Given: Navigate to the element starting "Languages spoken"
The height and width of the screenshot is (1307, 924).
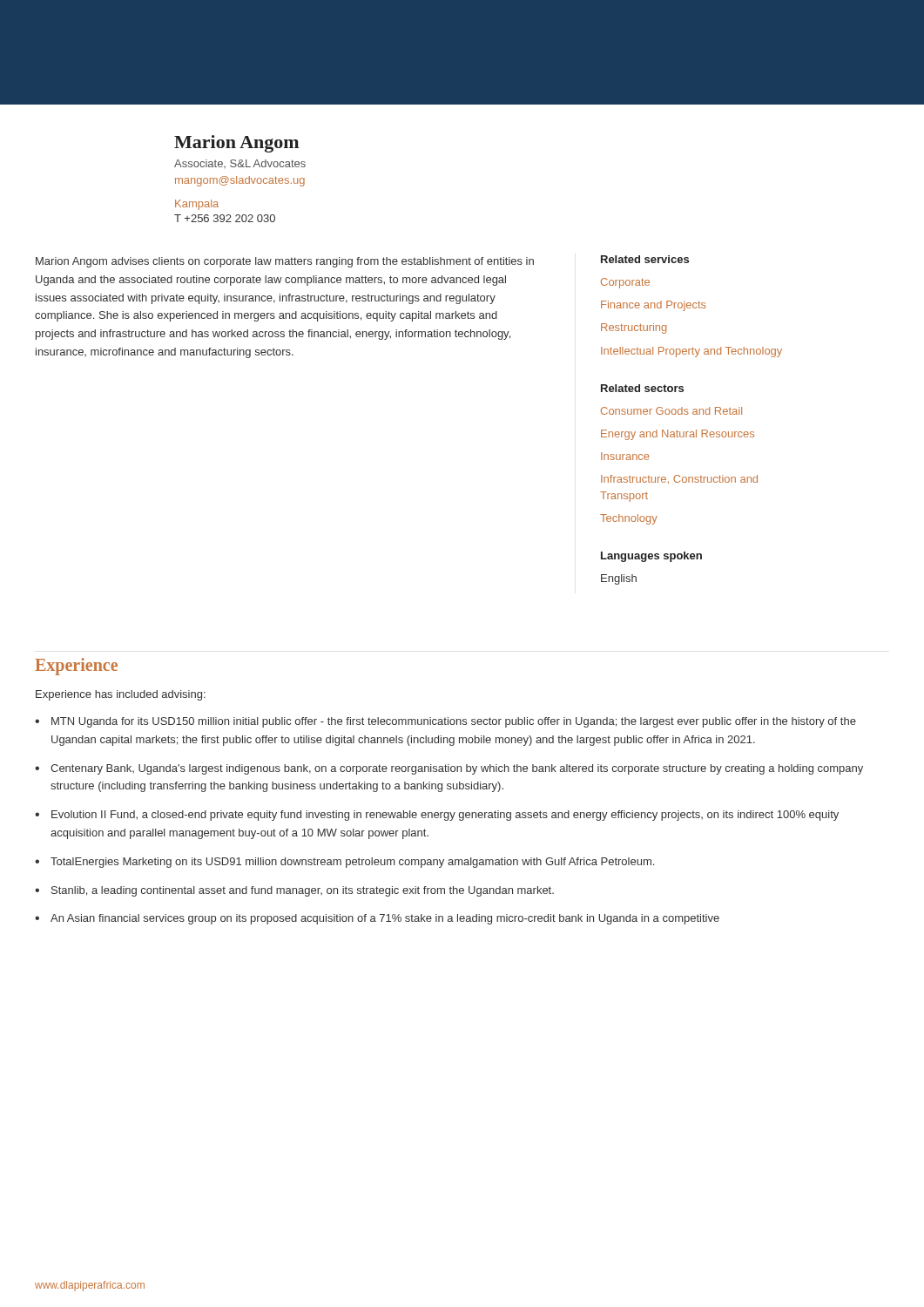Looking at the screenshot, I should pyautogui.click(x=651, y=555).
